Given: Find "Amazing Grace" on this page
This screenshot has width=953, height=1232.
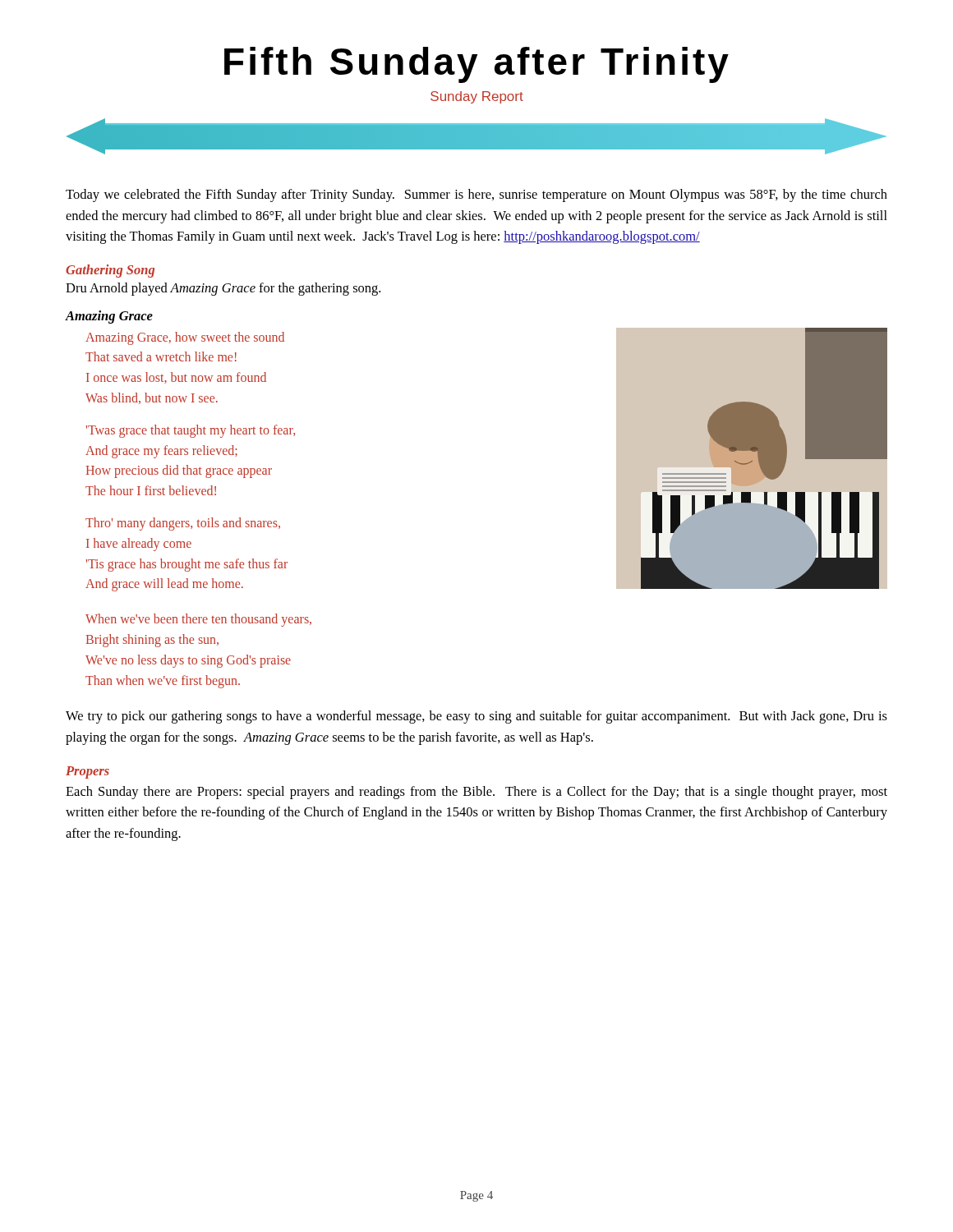Looking at the screenshot, I should click(x=109, y=317).
